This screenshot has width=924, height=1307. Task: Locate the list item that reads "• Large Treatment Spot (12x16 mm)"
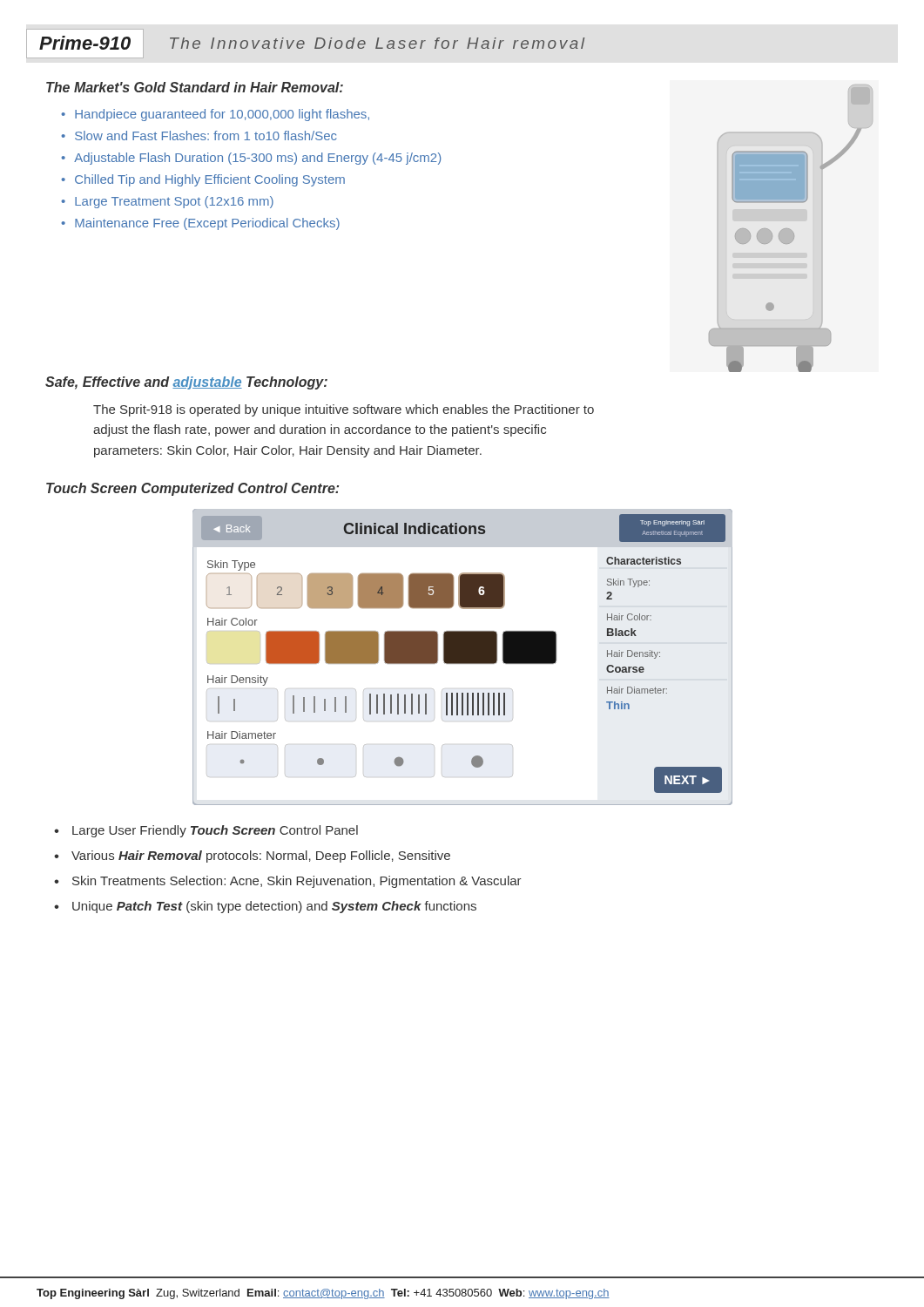click(x=167, y=201)
